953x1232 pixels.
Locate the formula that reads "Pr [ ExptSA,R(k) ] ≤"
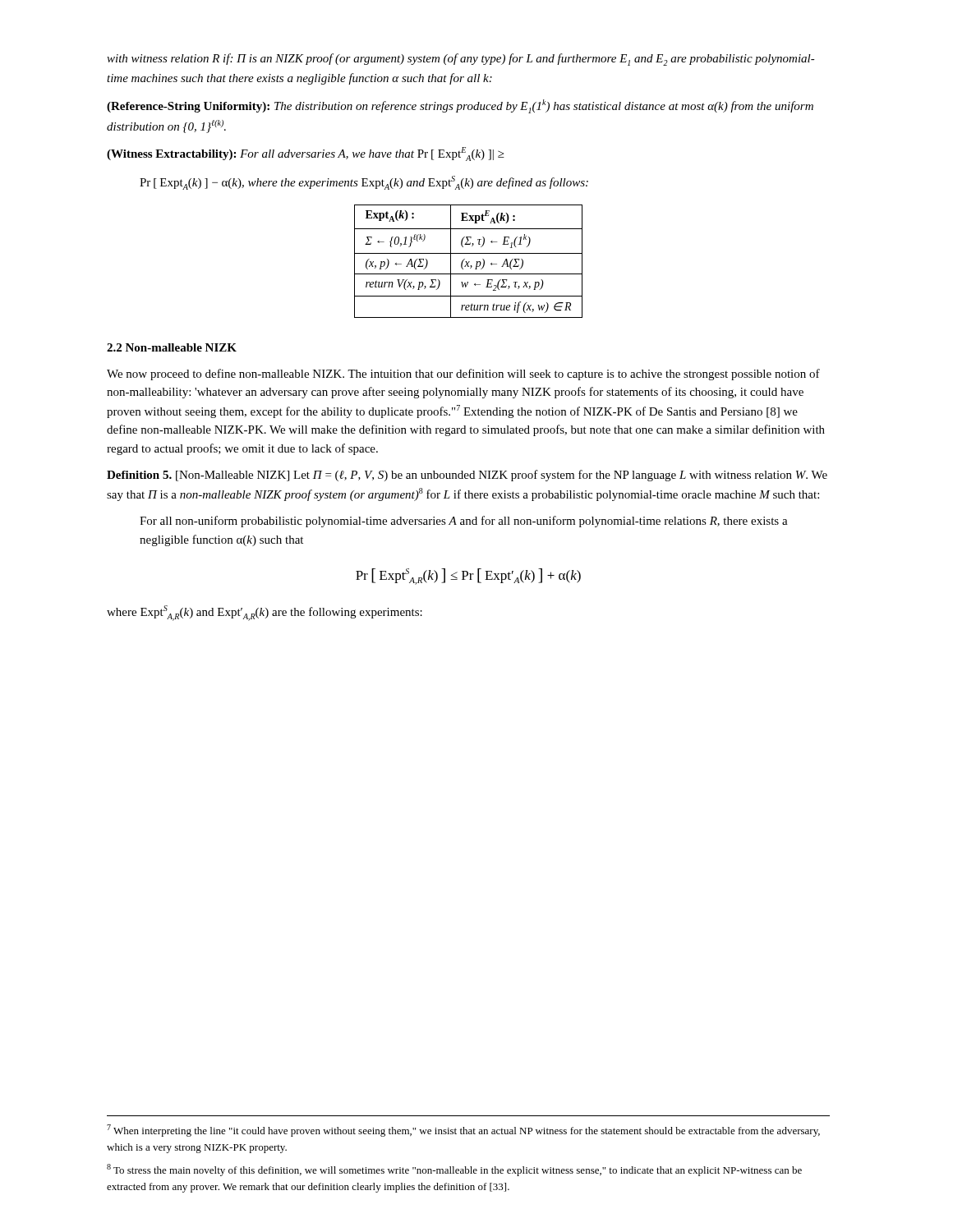tap(468, 575)
